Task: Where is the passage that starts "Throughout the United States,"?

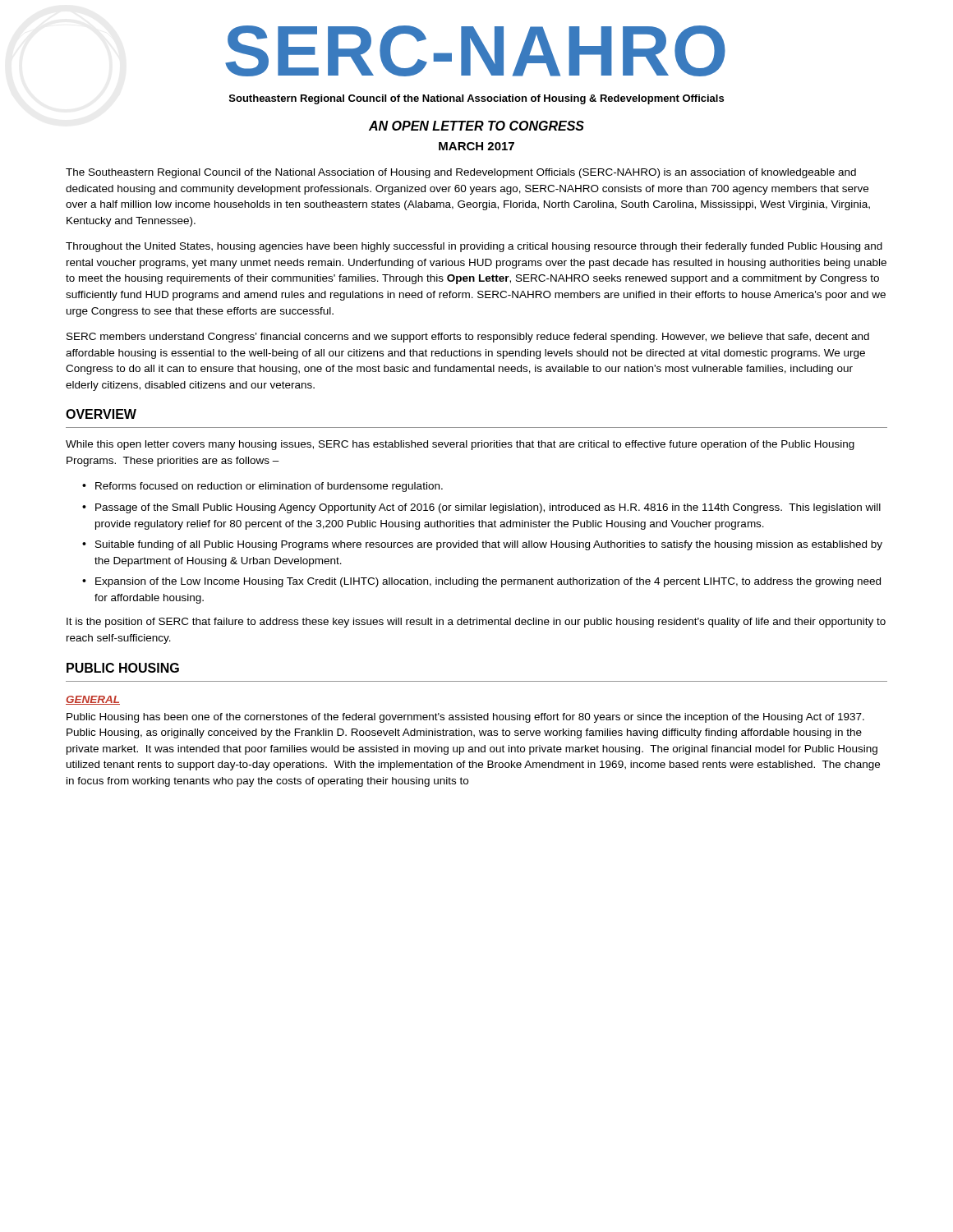Action: click(476, 278)
